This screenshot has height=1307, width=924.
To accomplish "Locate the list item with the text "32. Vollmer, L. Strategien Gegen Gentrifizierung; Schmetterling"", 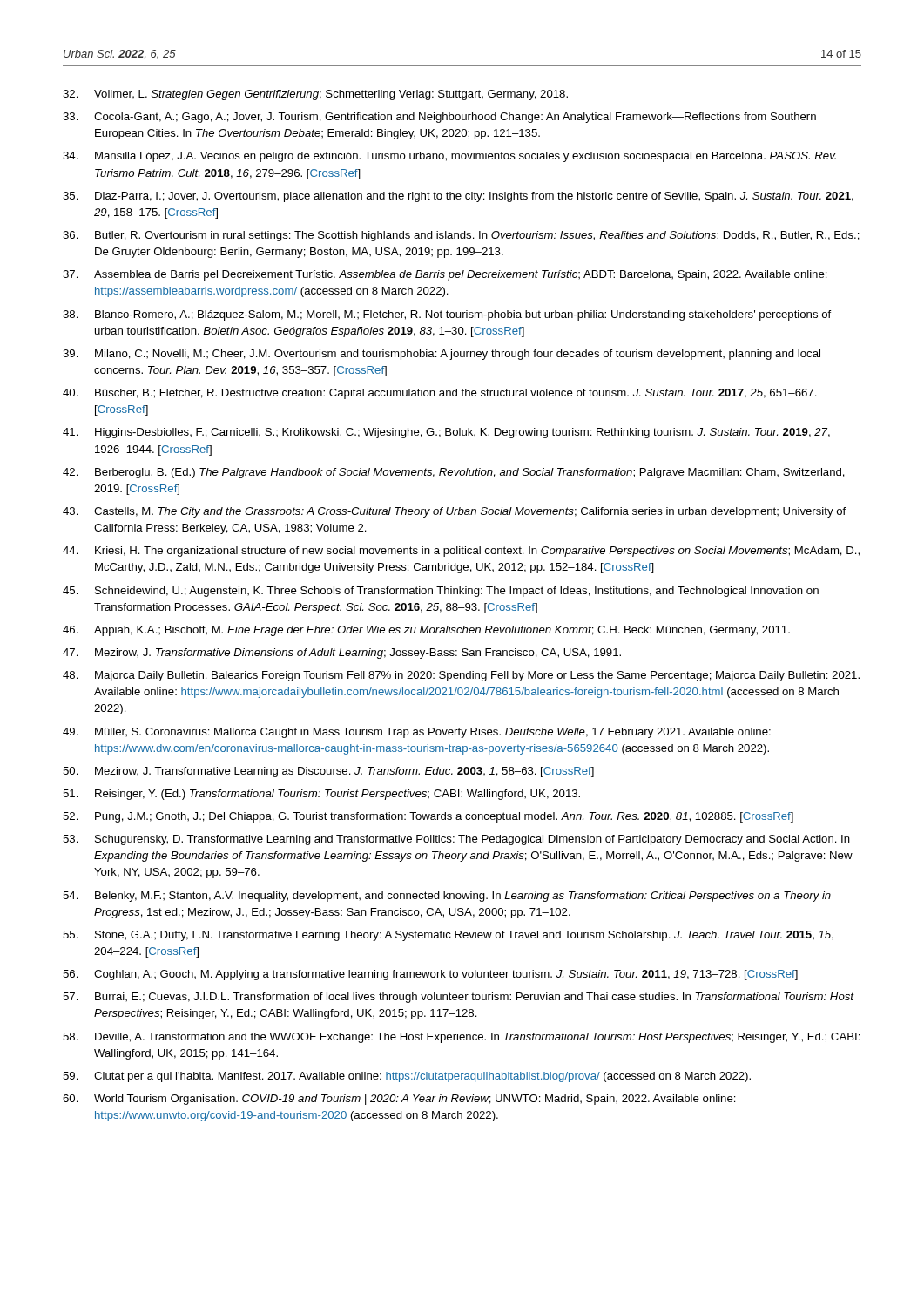I will pyautogui.click(x=462, y=94).
